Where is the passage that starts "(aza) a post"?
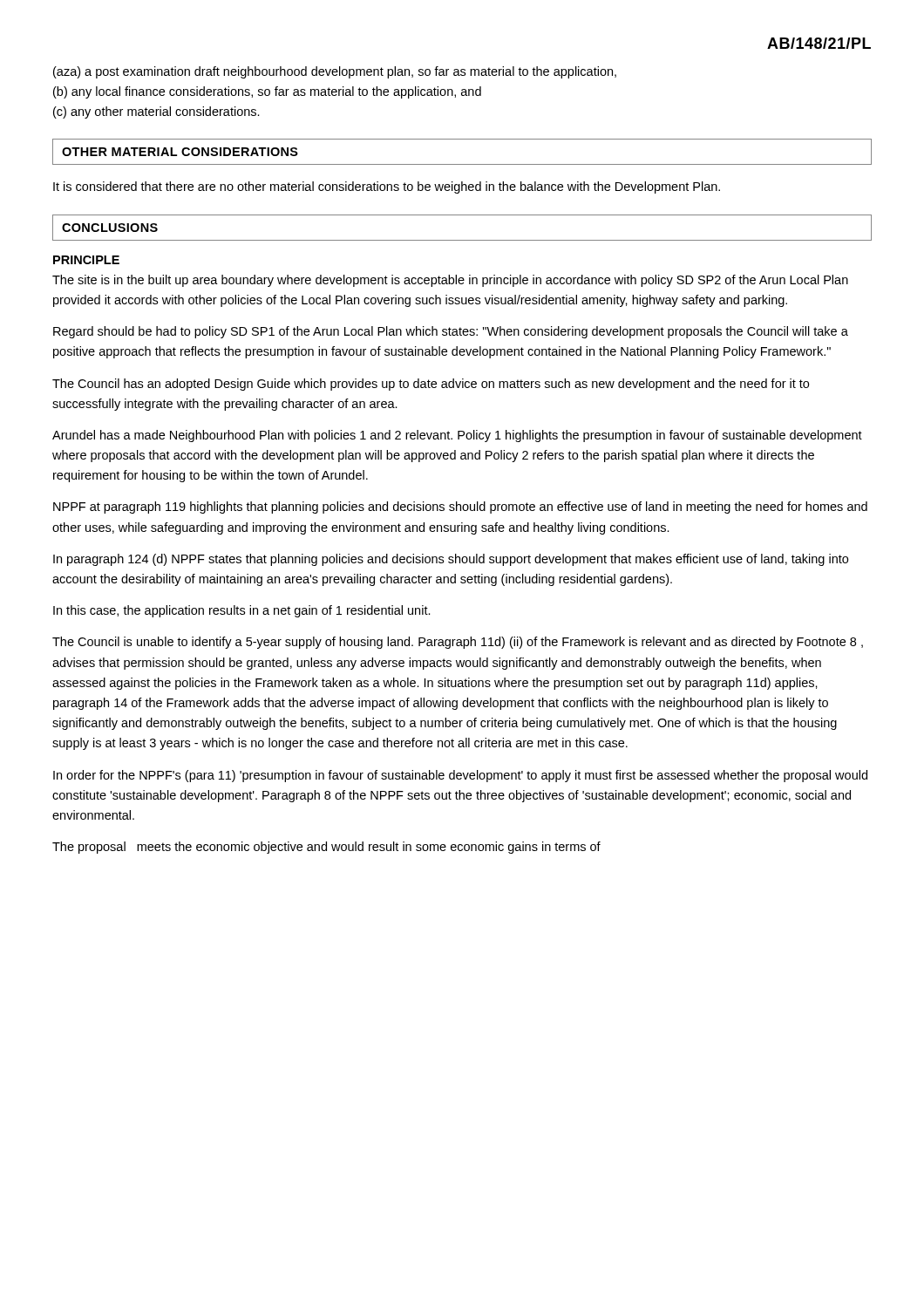The height and width of the screenshot is (1308, 924). (335, 92)
